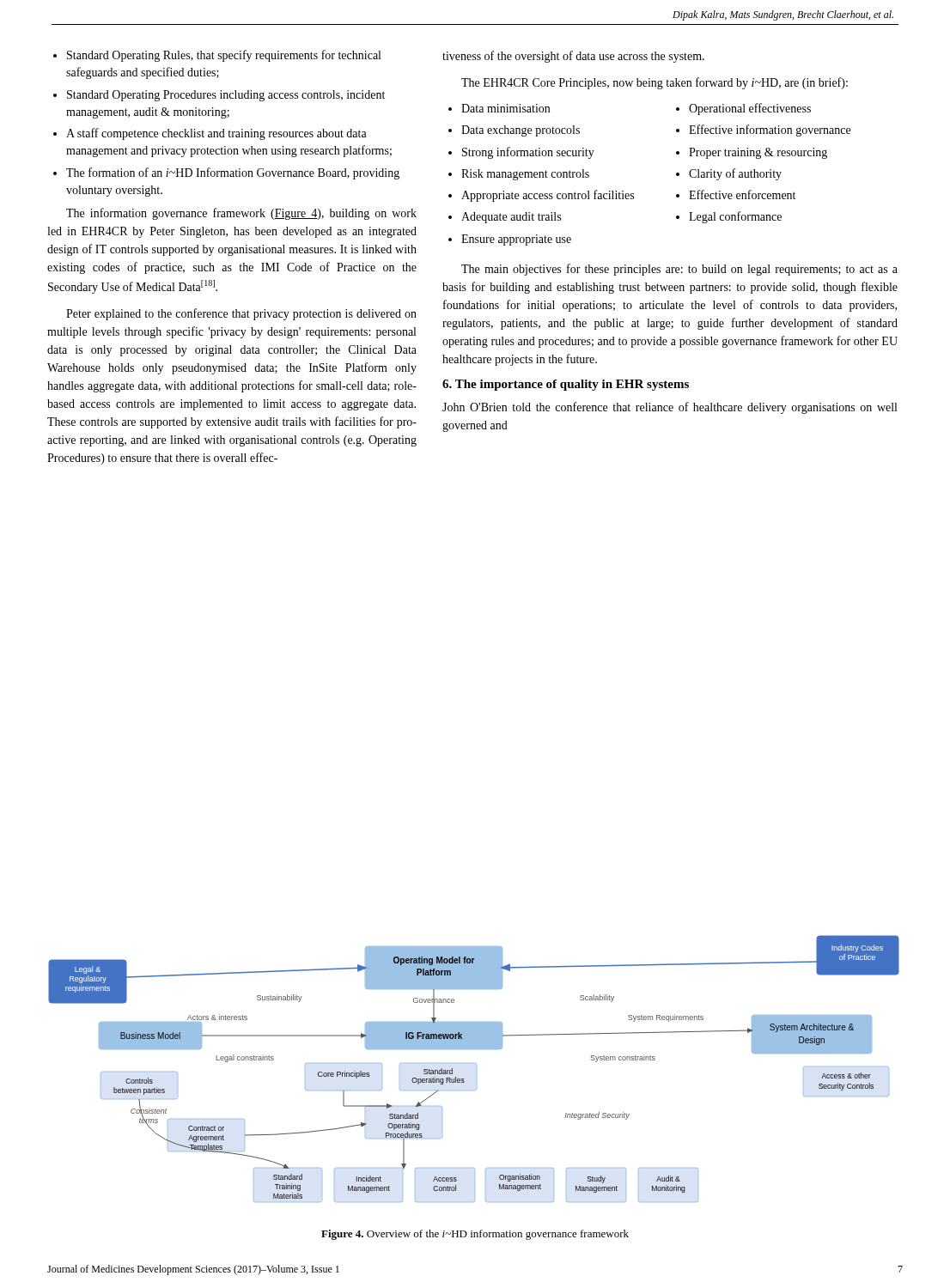Find the caption on this page that starts "Figure 4. Overview of the i~HD information"
Screen dimensions: 1288x950
pyautogui.click(x=475, y=1234)
